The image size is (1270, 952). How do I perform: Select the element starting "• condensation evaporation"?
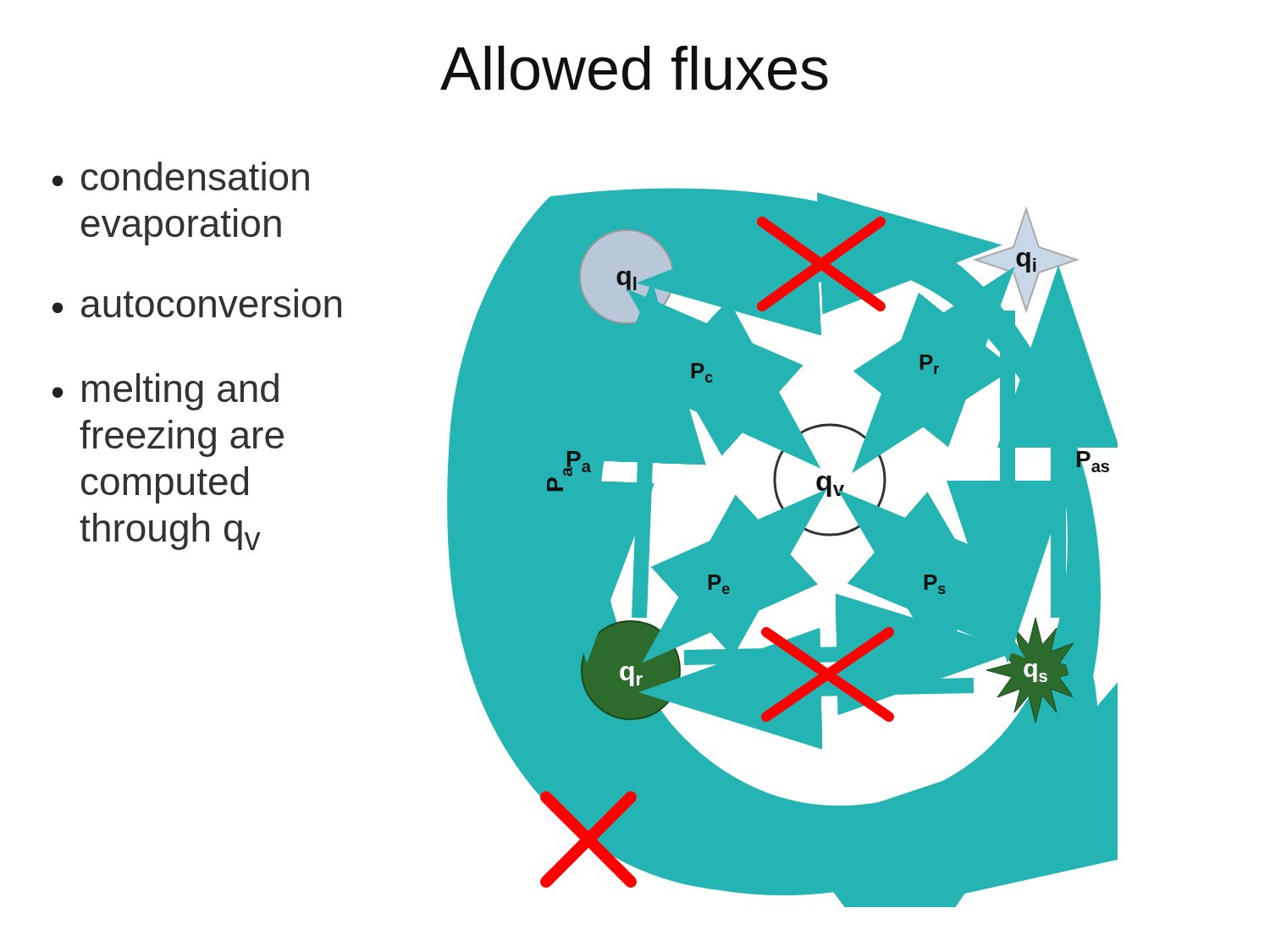click(212, 201)
